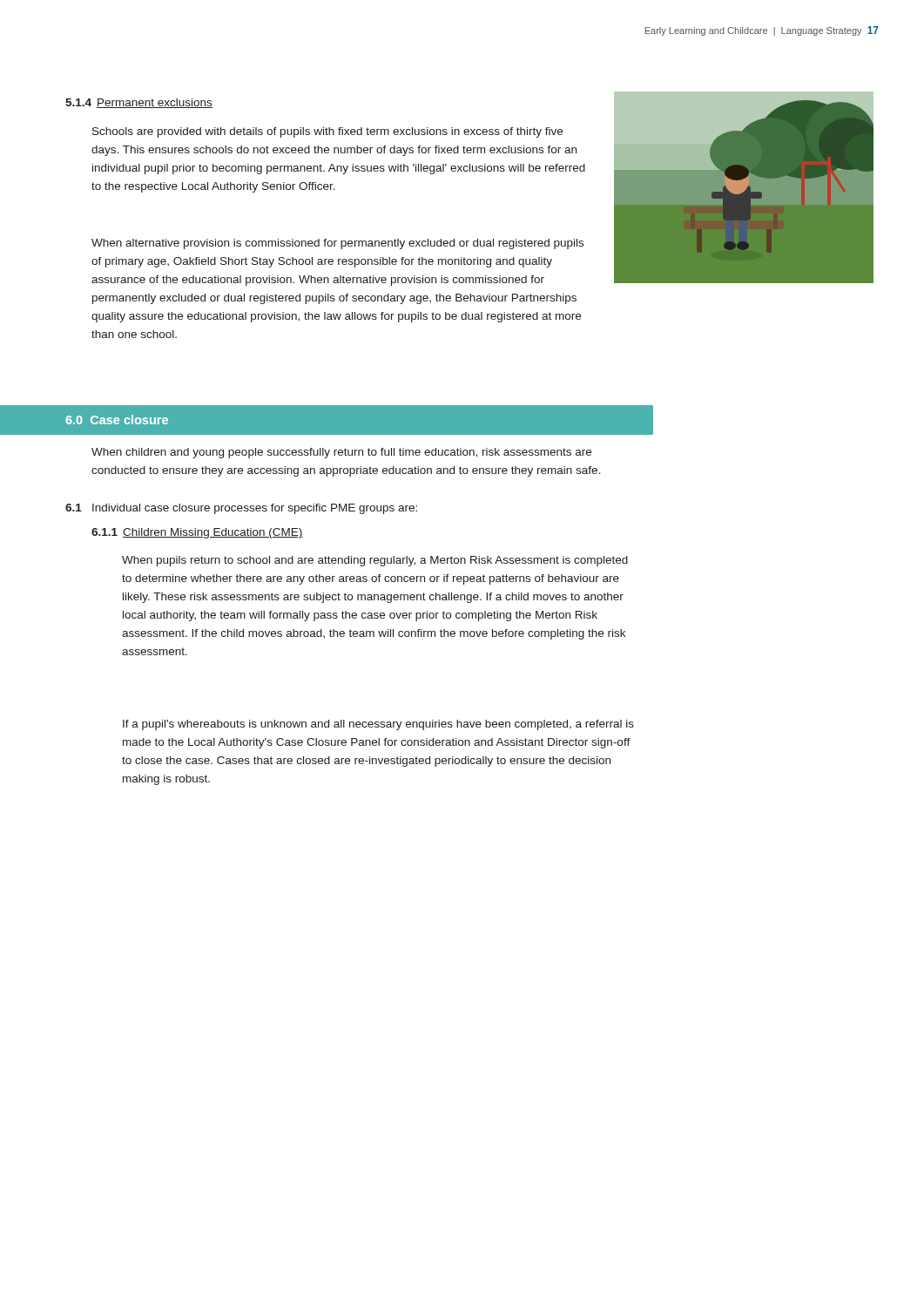Image resolution: width=924 pixels, height=1307 pixels.
Task: Click the passage that begins "When children and young people"
Action: click(346, 461)
